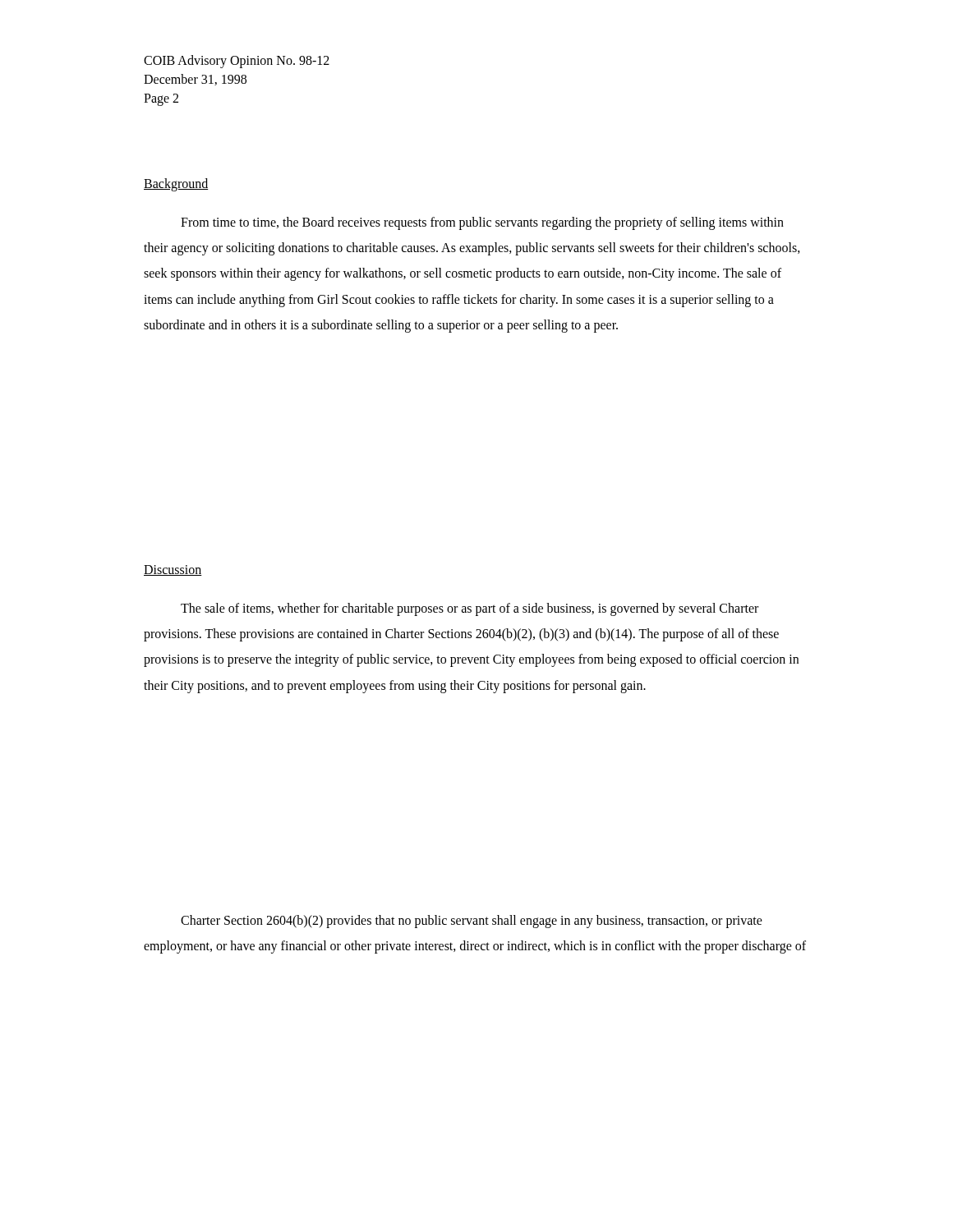This screenshot has width=953, height=1232.
Task: Navigate to the text block starting "The sale of items, whether for charitable"
Action: point(476,647)
